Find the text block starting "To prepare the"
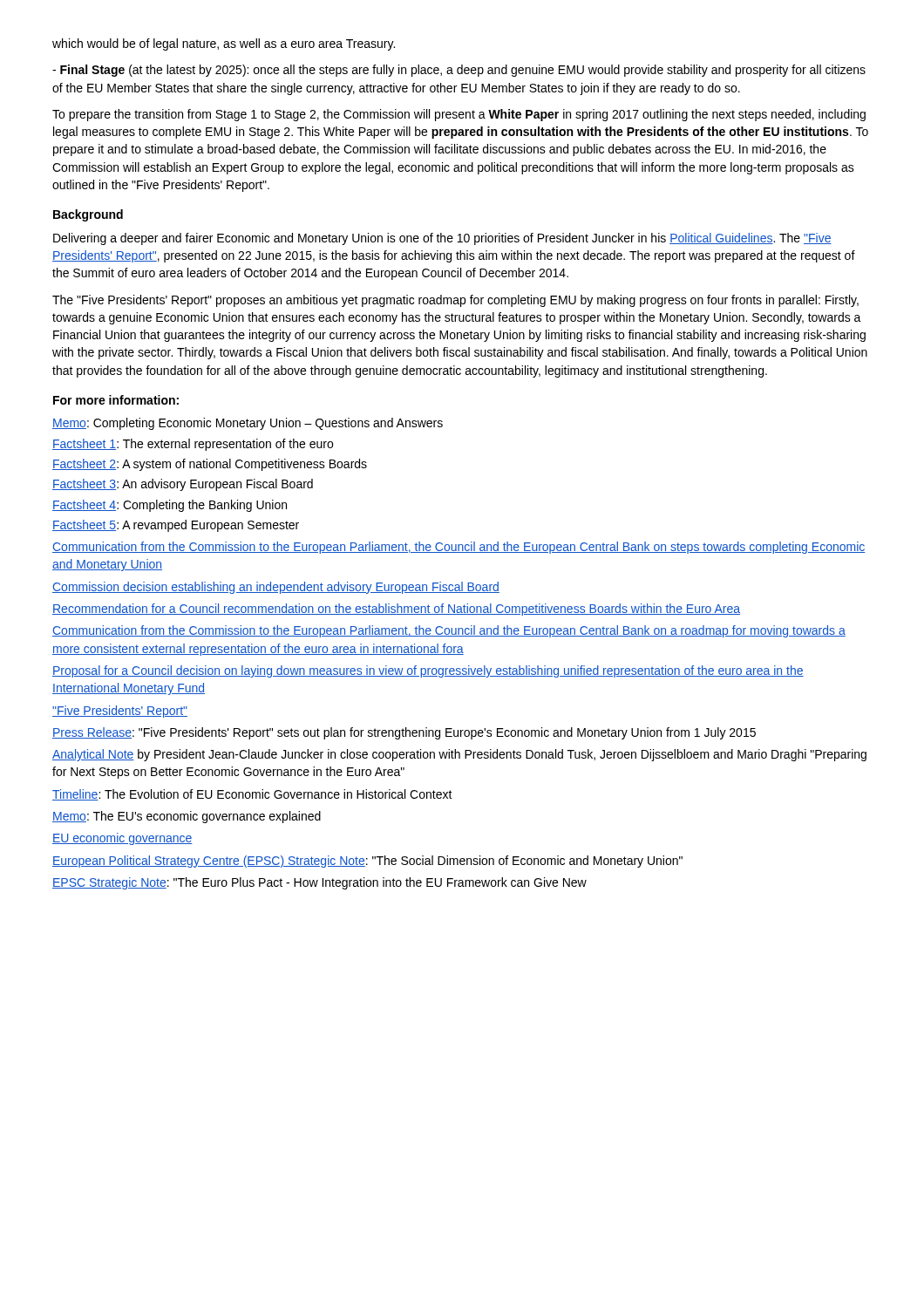 click(462, 150)
